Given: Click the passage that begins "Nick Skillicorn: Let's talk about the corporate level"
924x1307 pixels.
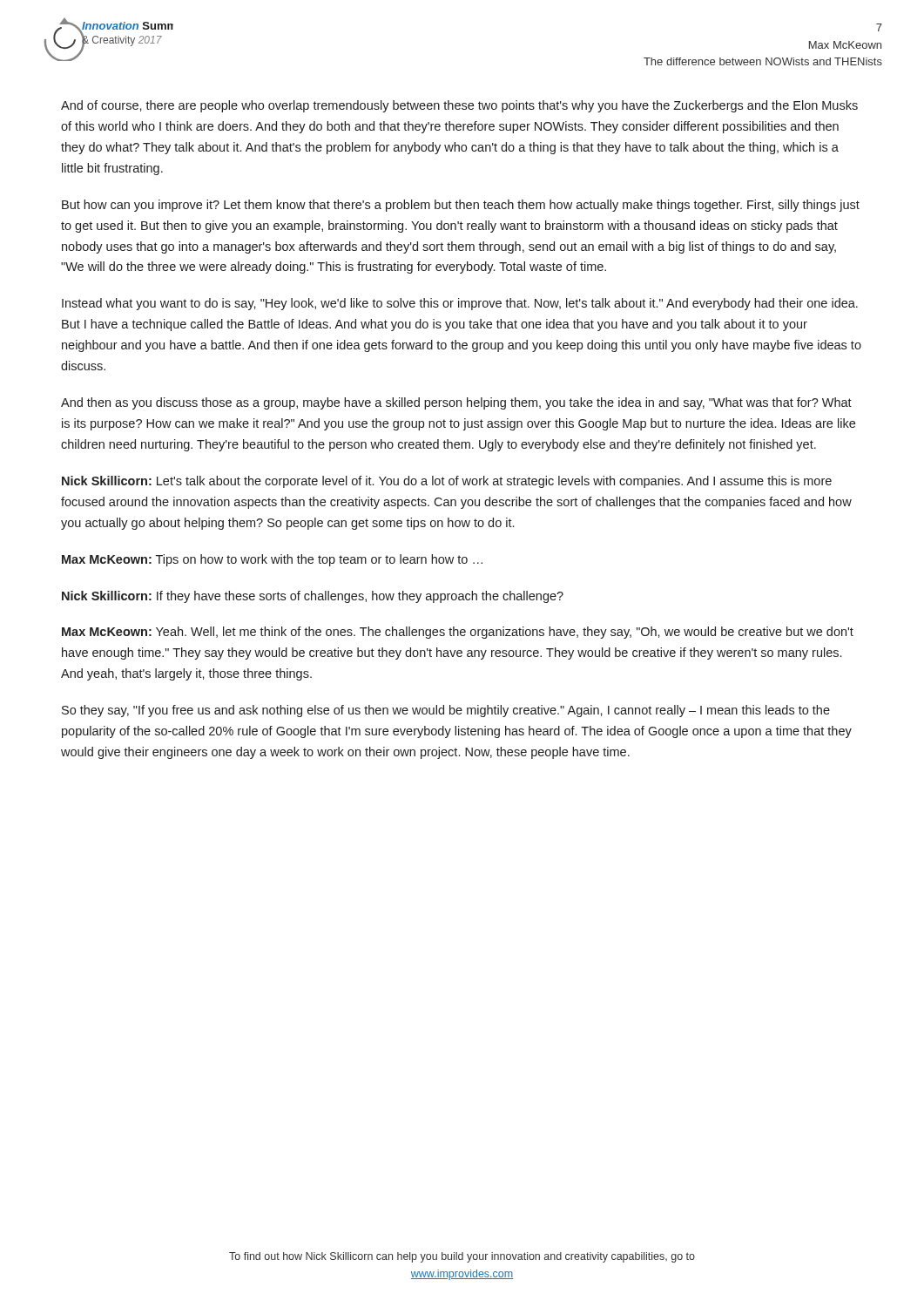Looking at the screenshot, I should pos(456,502).
